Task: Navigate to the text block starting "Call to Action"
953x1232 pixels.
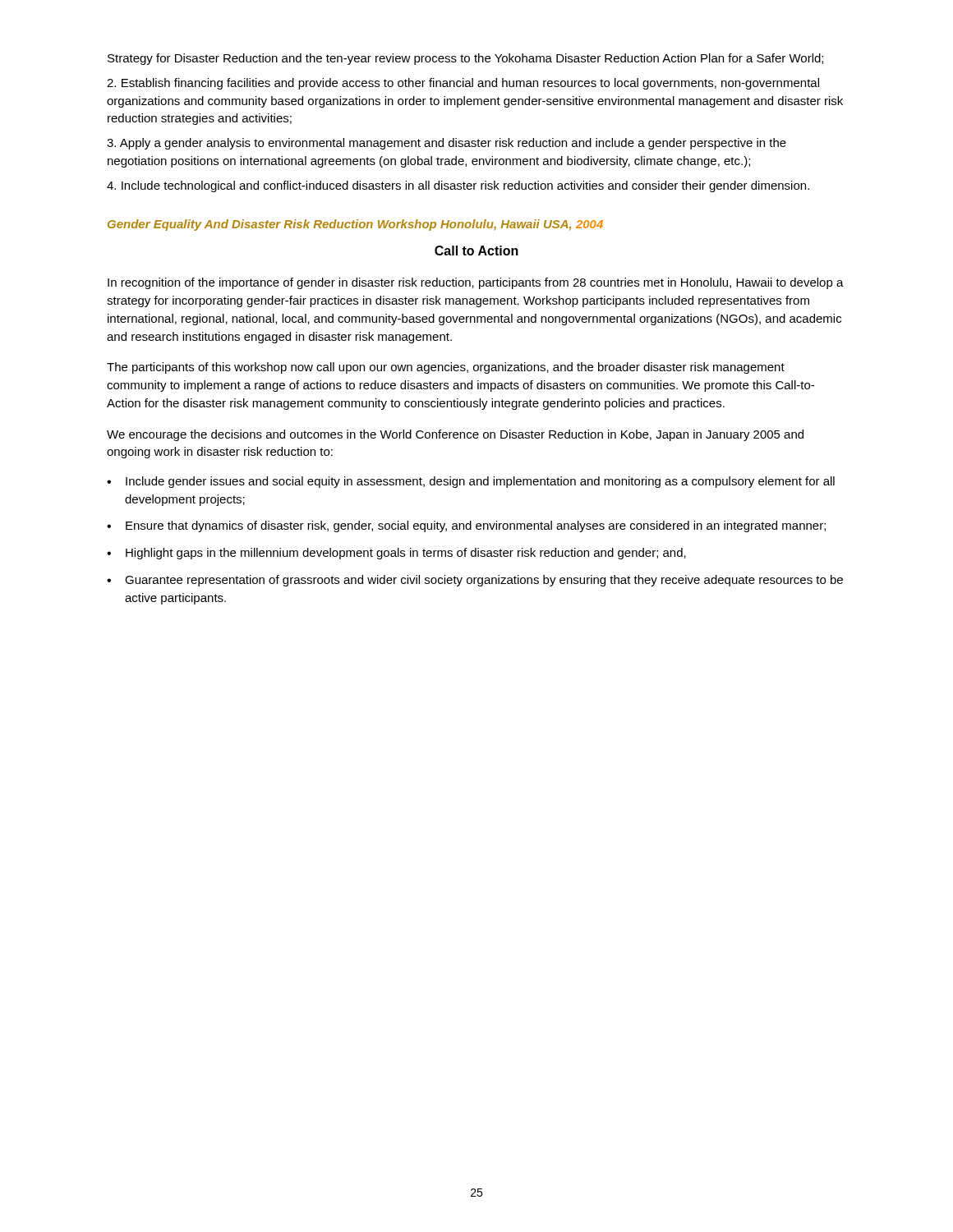Action: (476, 252)
